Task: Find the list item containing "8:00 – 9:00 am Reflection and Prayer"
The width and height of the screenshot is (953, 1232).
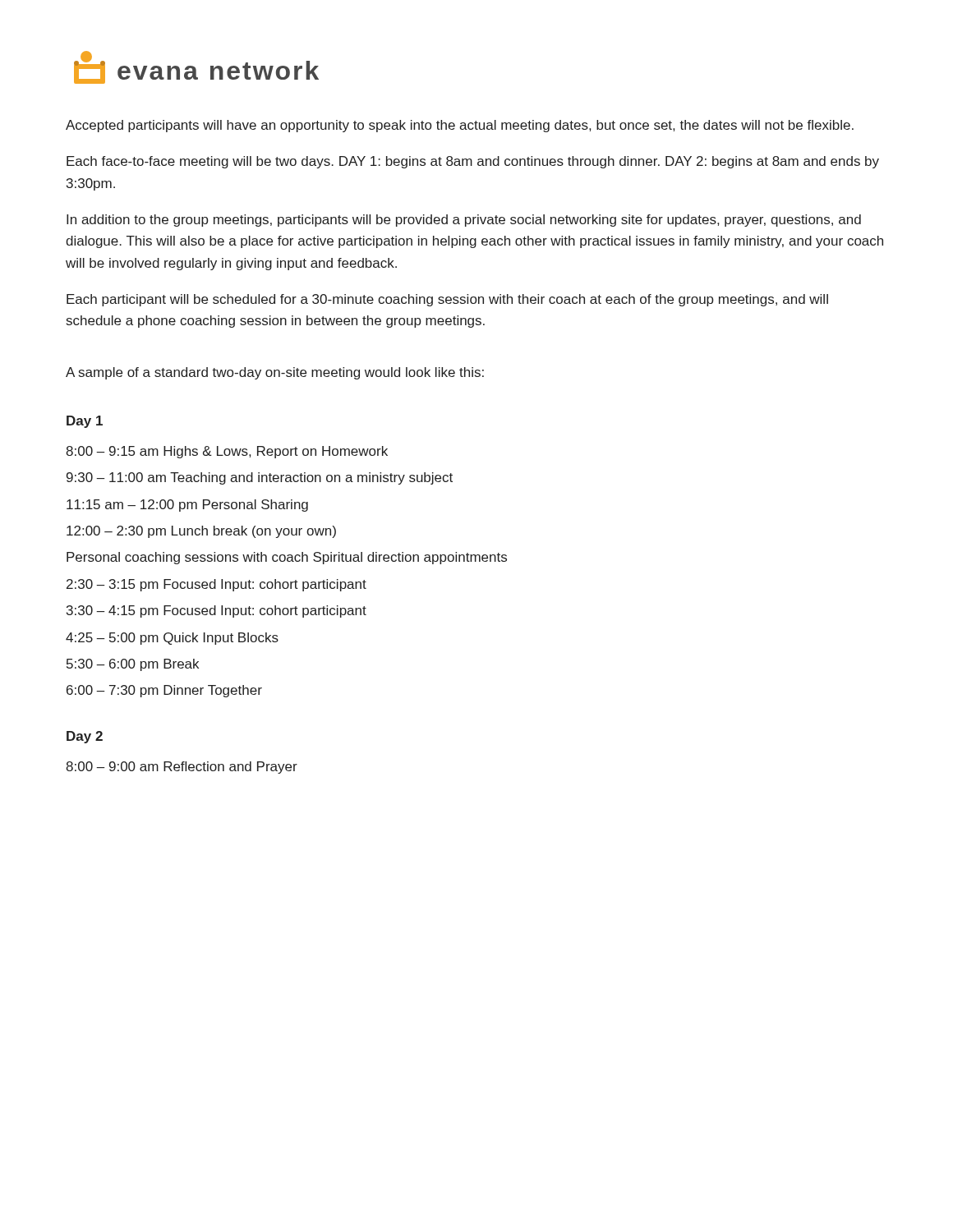Action: click(x=181, y=766)
